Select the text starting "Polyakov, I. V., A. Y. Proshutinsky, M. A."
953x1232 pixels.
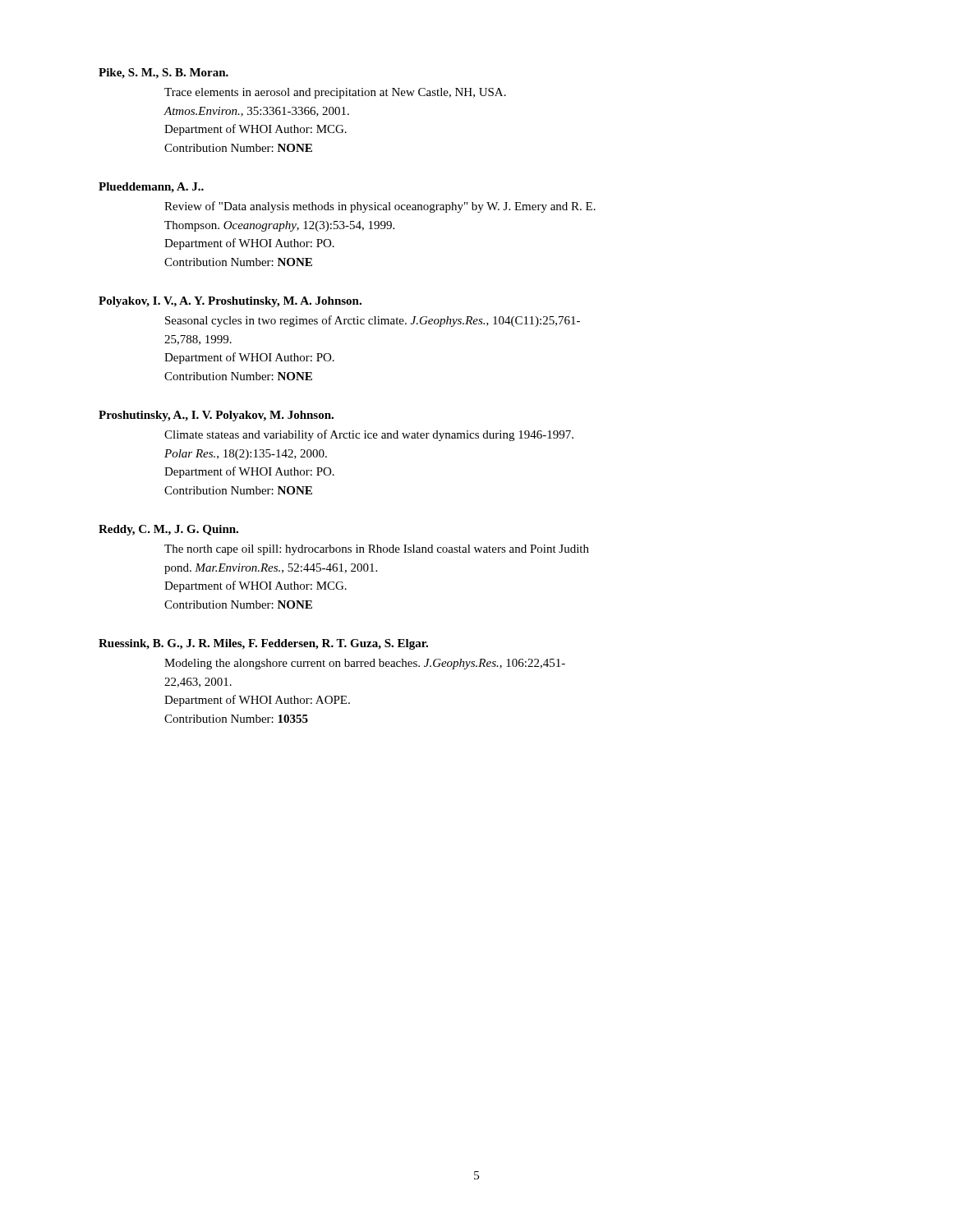point(230,302)
